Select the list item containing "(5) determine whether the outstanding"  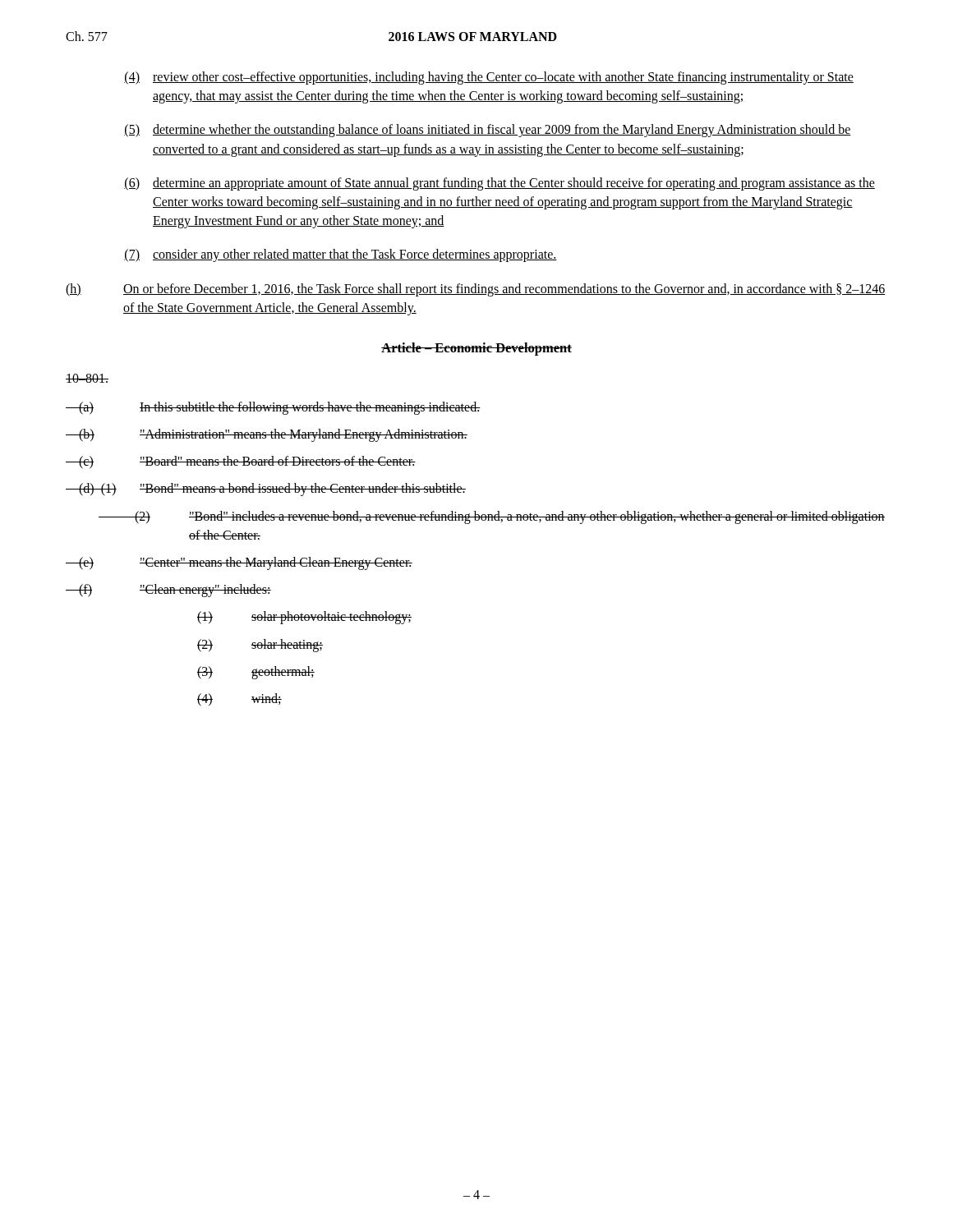pyautogui.click(x=476, y=139)
